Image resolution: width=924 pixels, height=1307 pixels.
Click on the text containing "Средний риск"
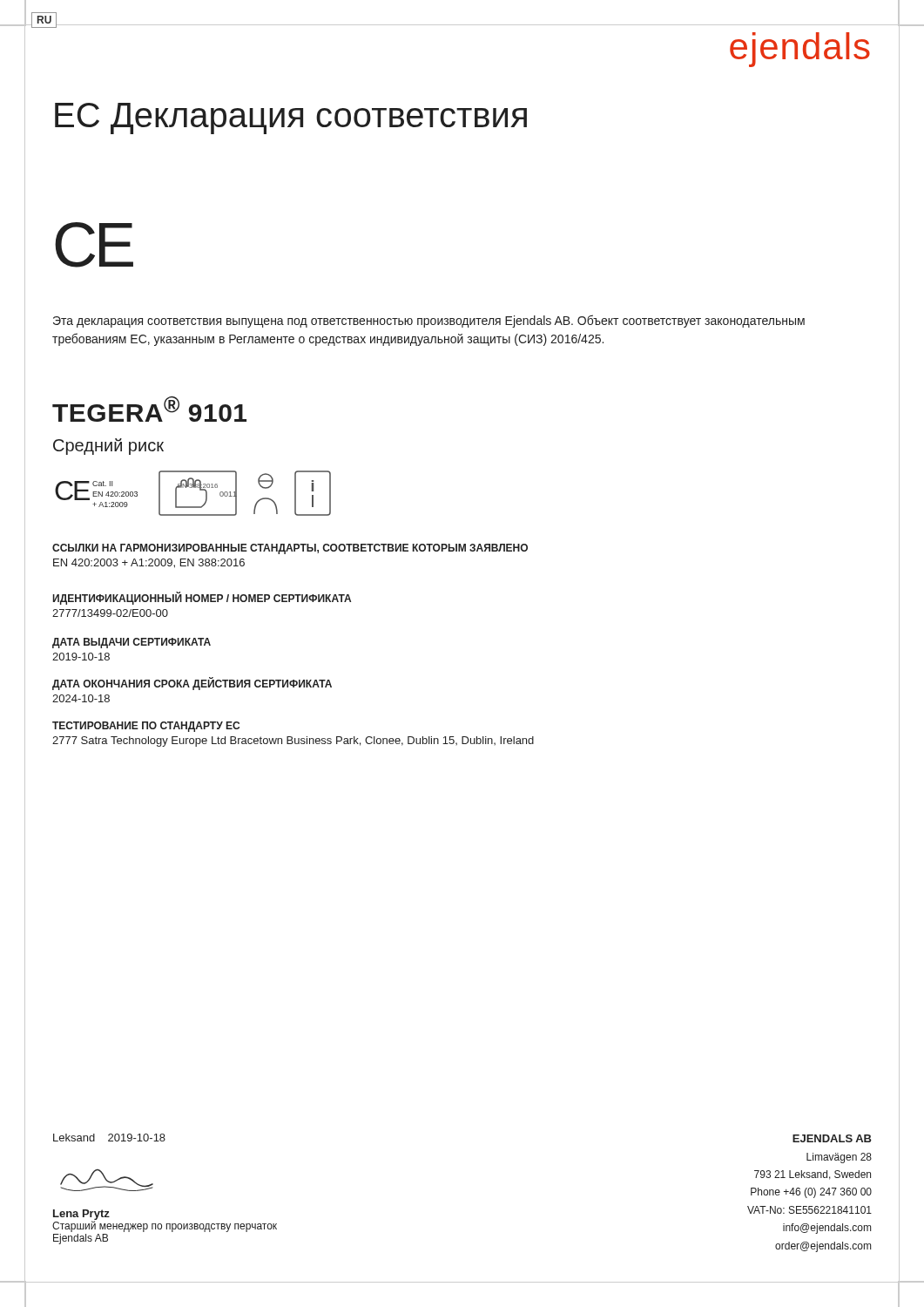pyautogui.click(x=108, y=445)
